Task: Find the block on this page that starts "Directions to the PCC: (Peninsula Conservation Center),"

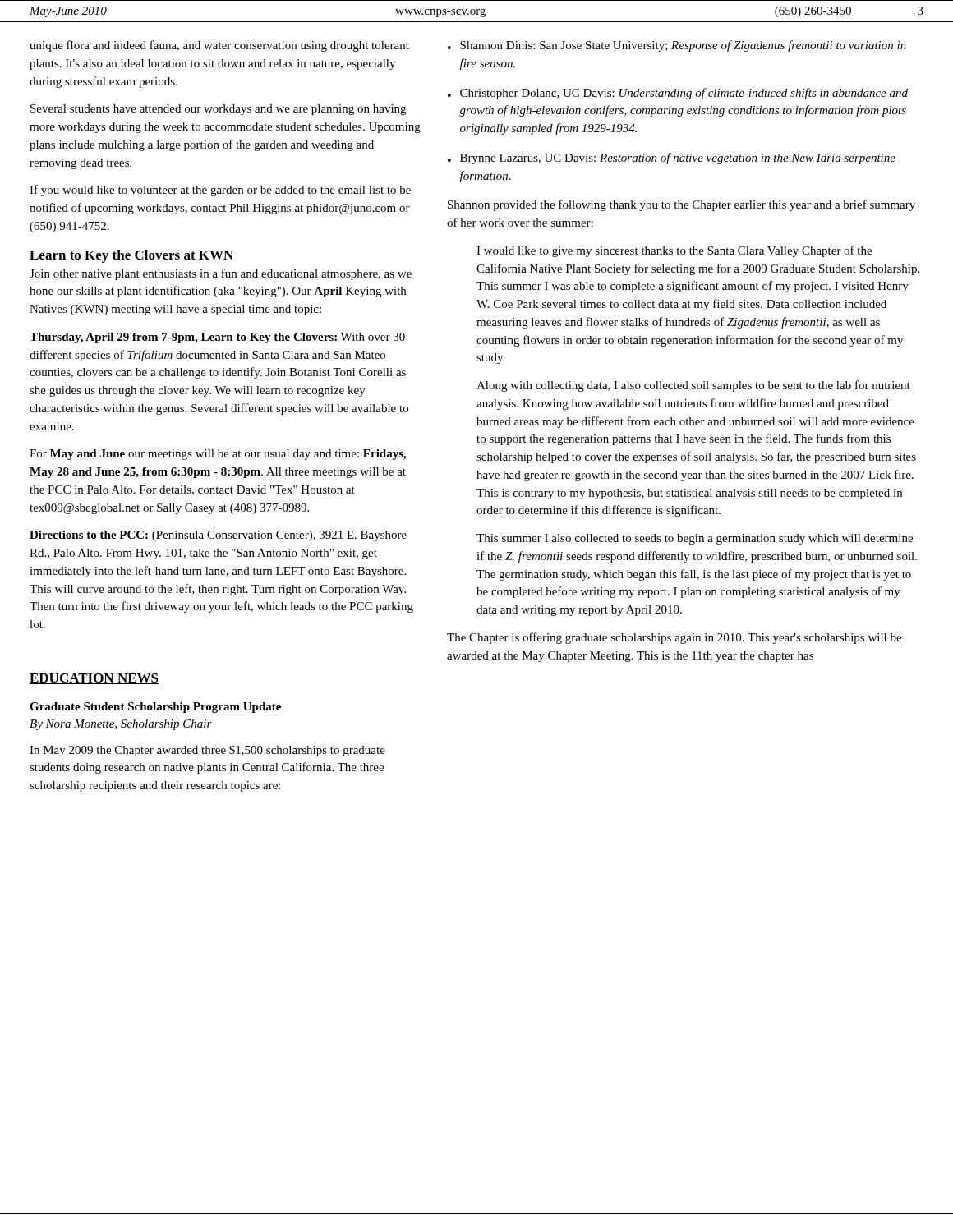Action: (x=227, y=580)
